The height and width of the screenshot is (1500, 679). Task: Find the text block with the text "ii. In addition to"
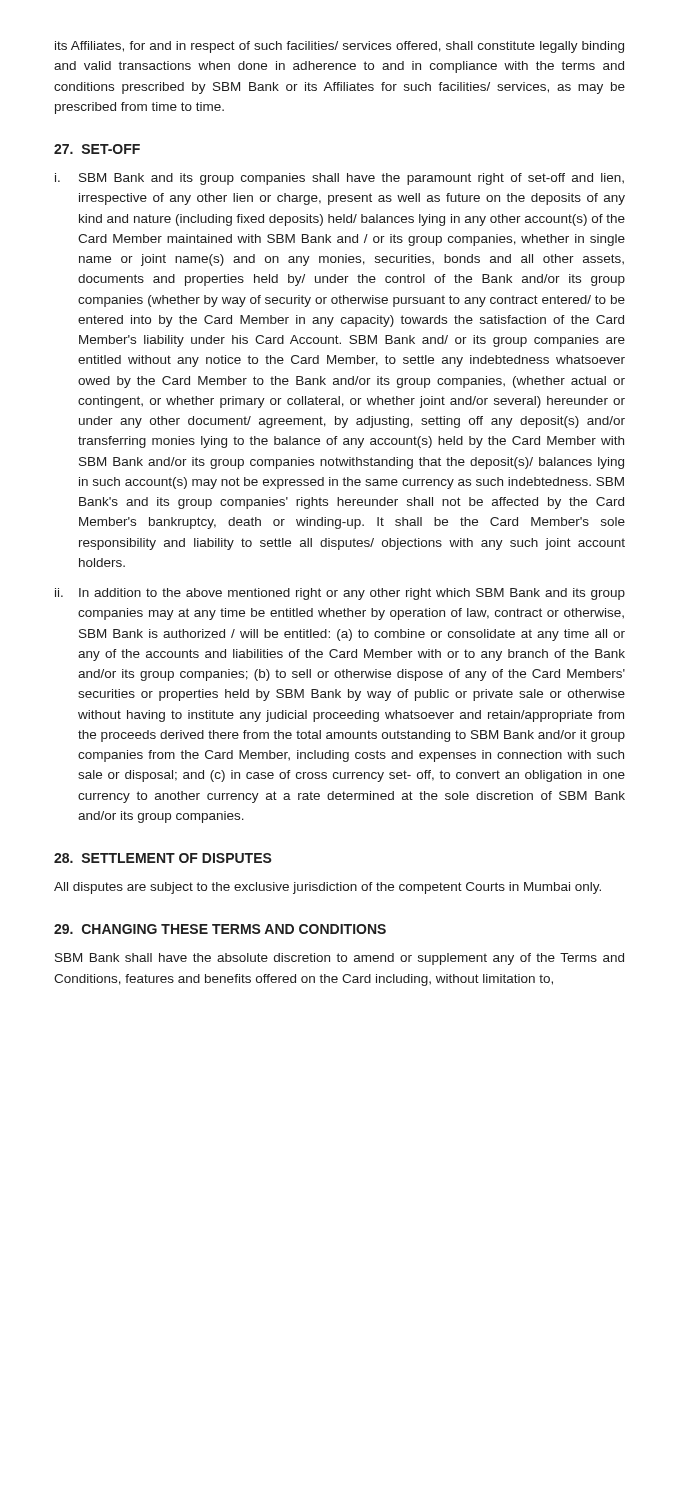tap(340, 705)
